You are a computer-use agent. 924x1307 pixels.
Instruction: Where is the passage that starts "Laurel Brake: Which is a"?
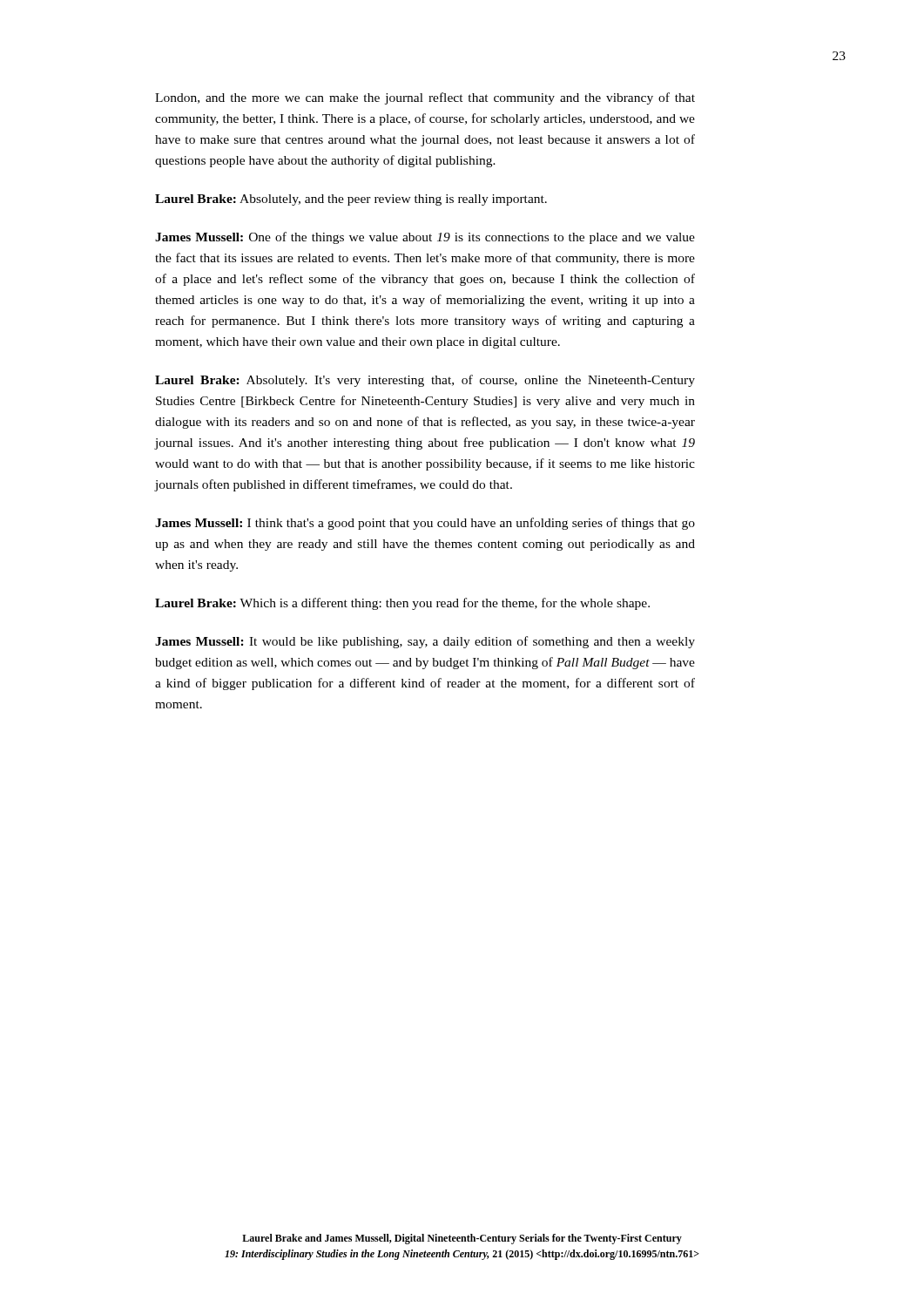point(403,603)
